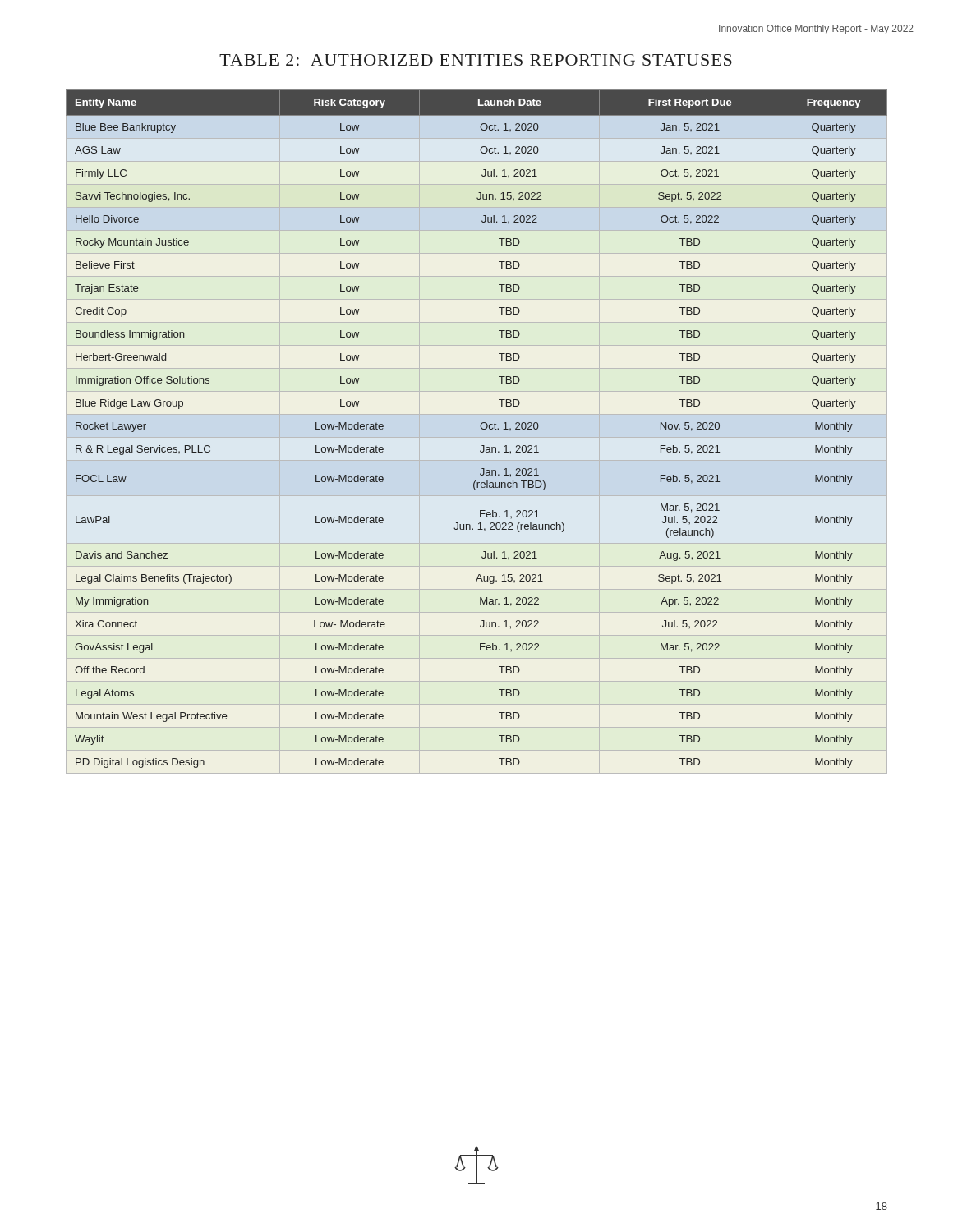The height and width of the screenshot is (1232, 953).
Task: Click on the logo
Action: click(476, 1168)
